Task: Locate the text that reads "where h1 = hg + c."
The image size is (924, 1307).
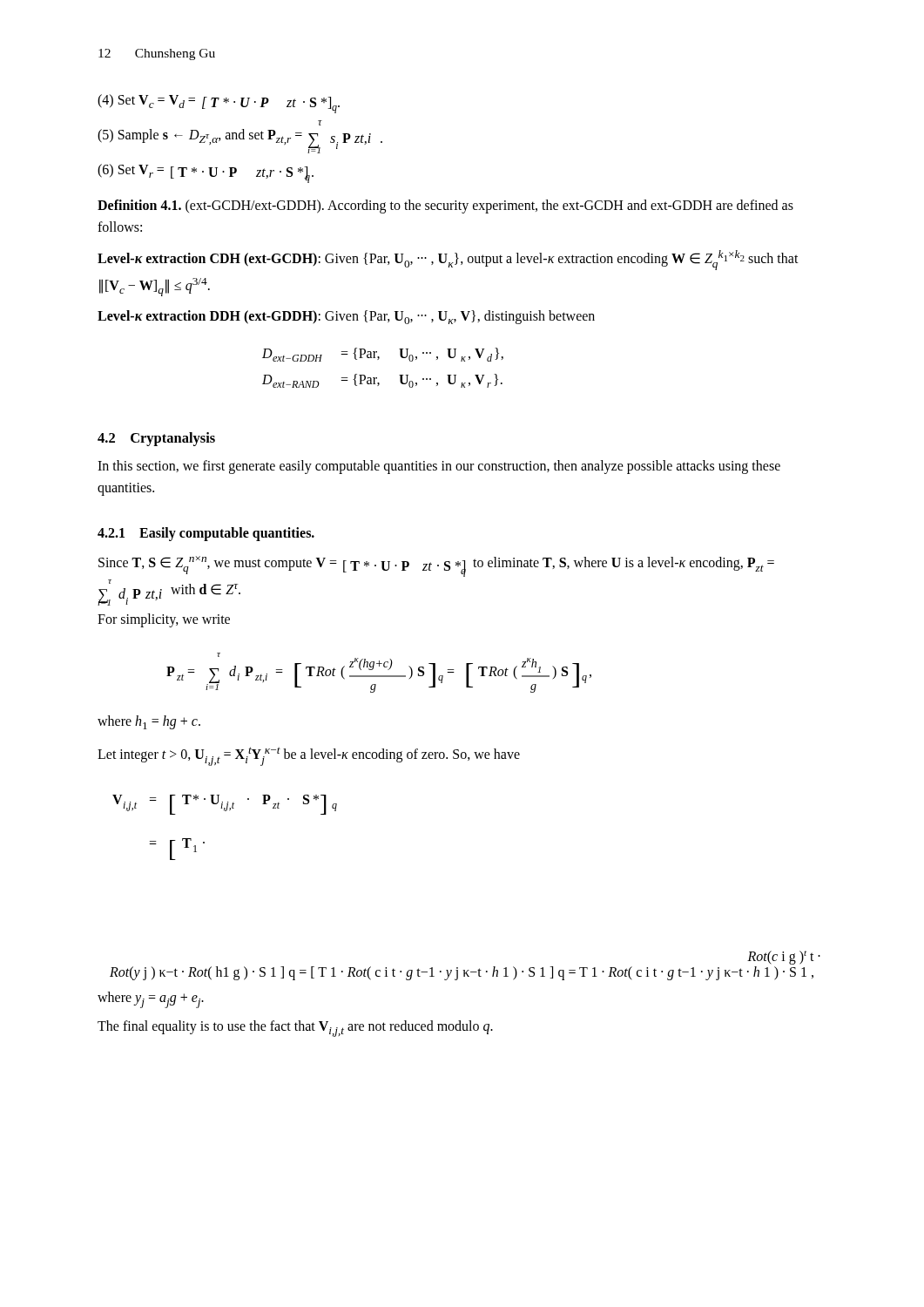Action: tap(149, 723)
